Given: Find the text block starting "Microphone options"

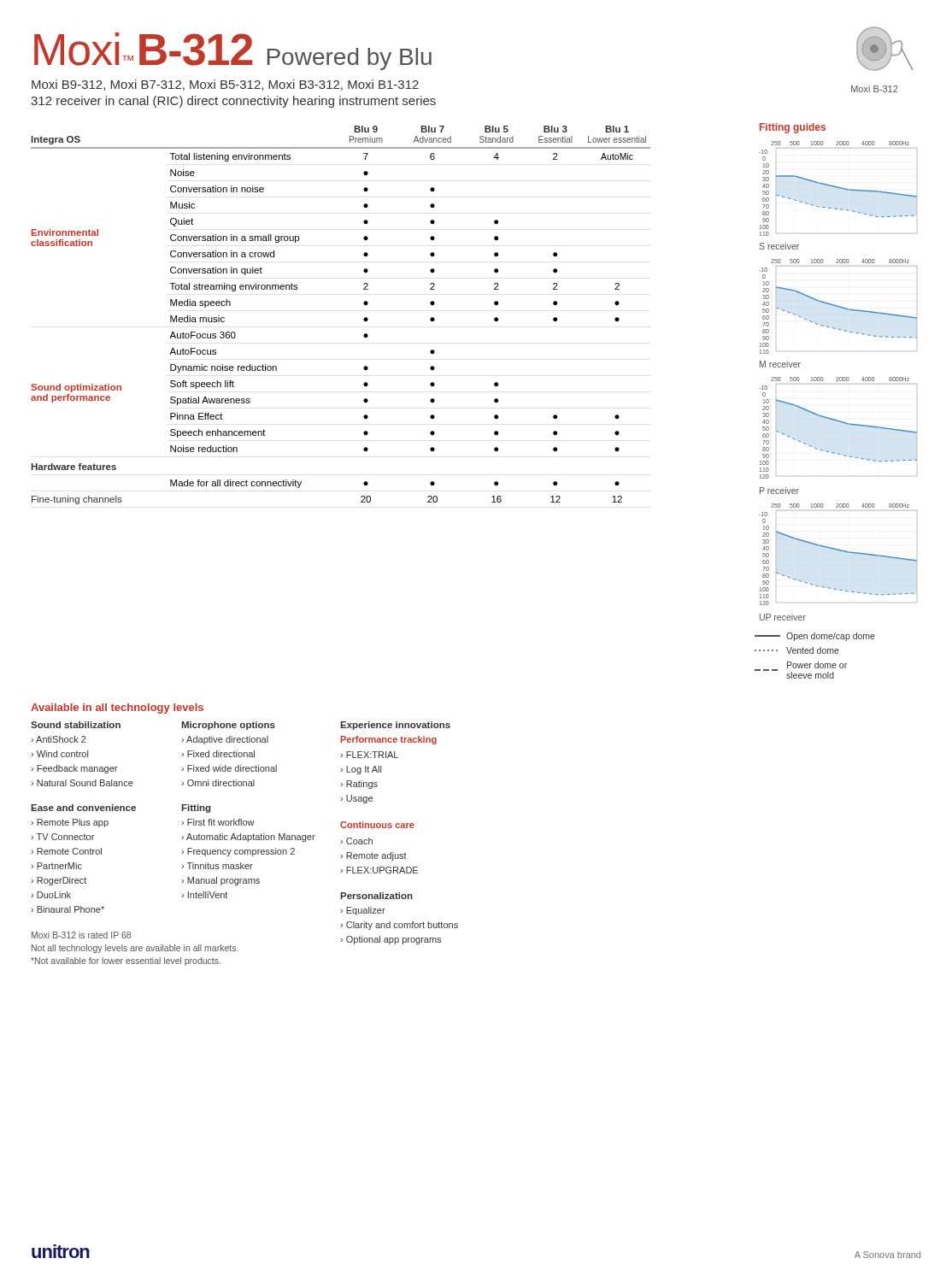Looking at the screenshot, I should pyautogui.click(x=228, y=725).
